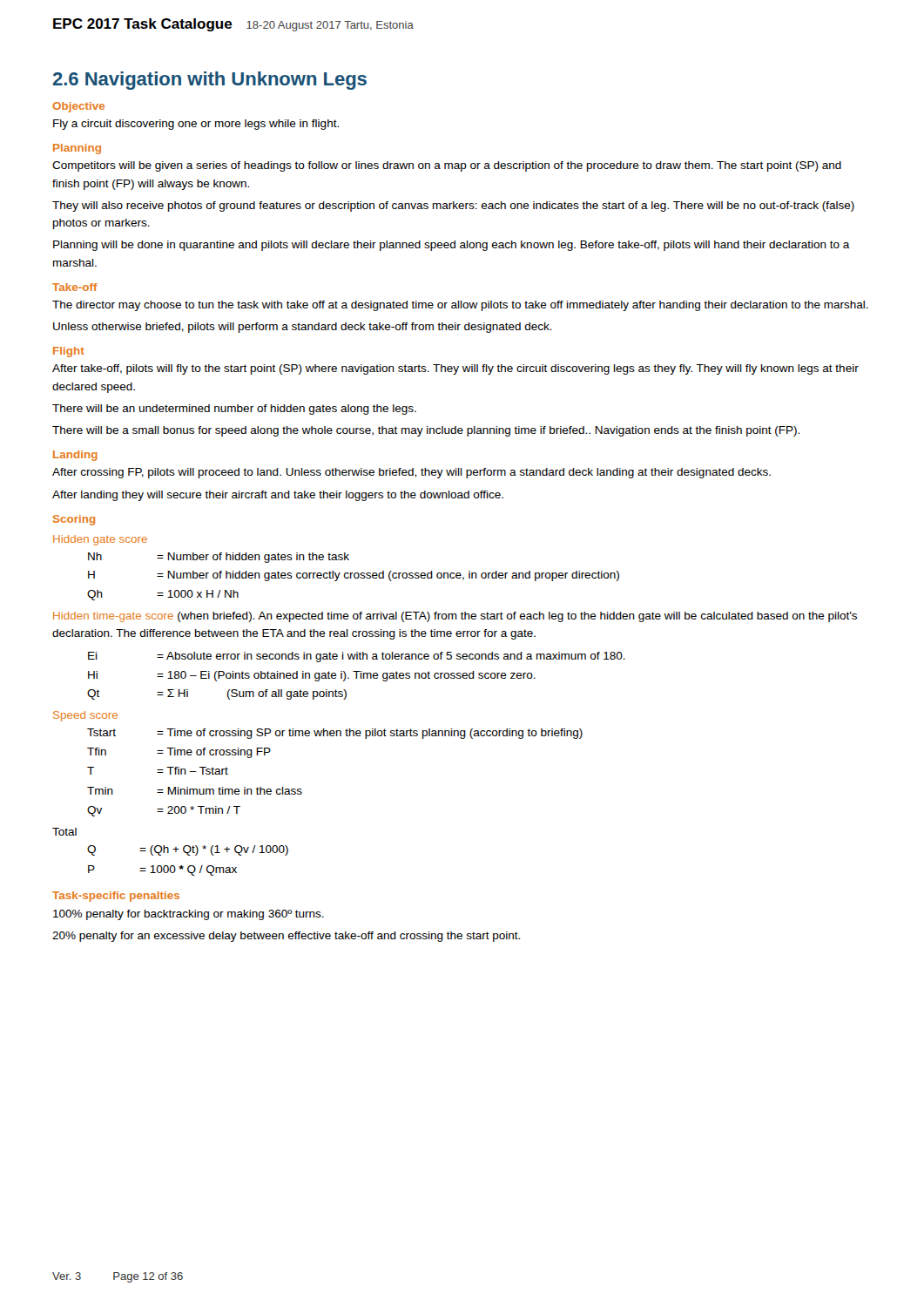Point to the region starting "Q = (Qh"
The width and height of the screenshot is (924, 1307).
[188, 850]
